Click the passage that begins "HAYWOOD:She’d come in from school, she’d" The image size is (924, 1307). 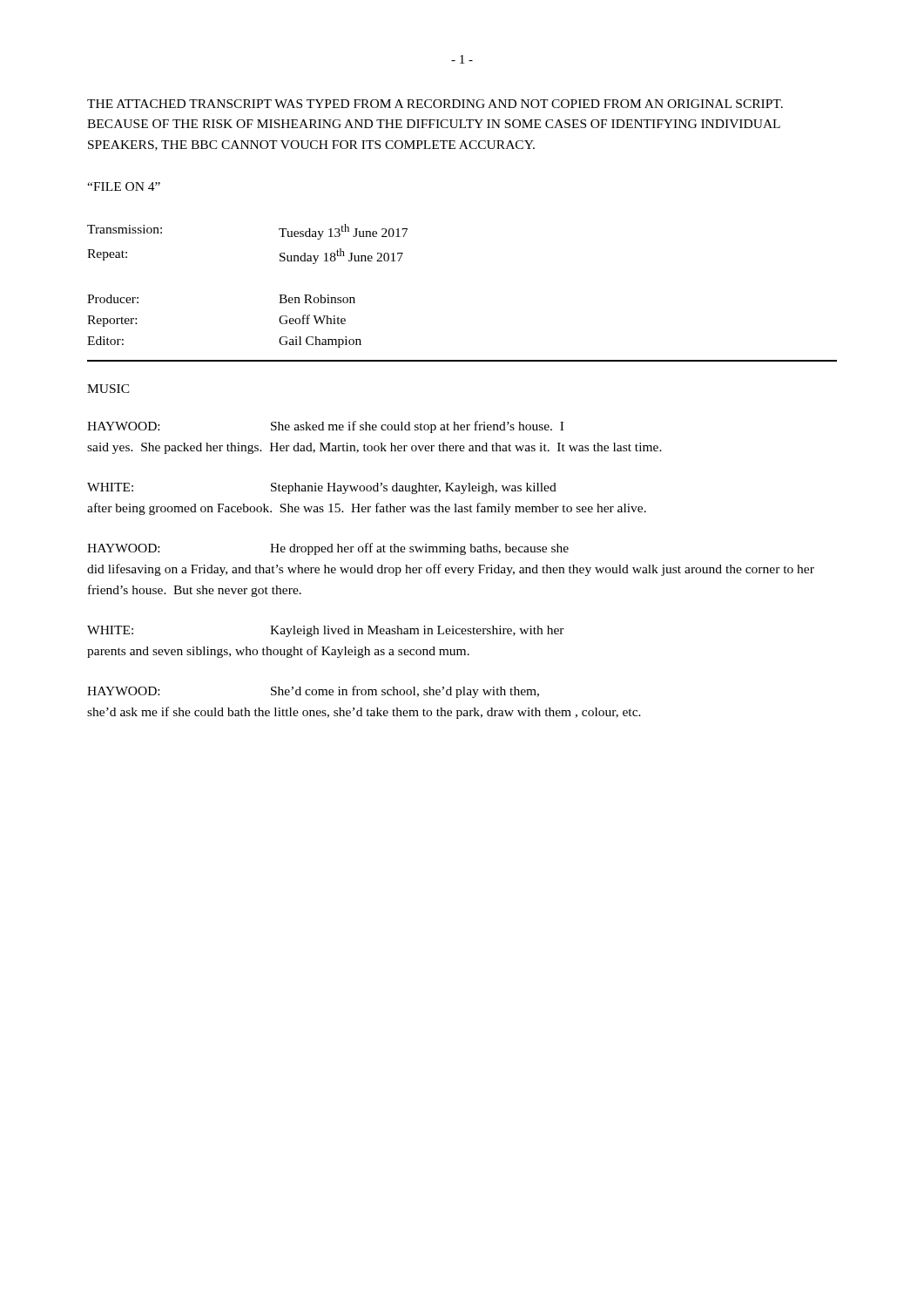point(364,700)
